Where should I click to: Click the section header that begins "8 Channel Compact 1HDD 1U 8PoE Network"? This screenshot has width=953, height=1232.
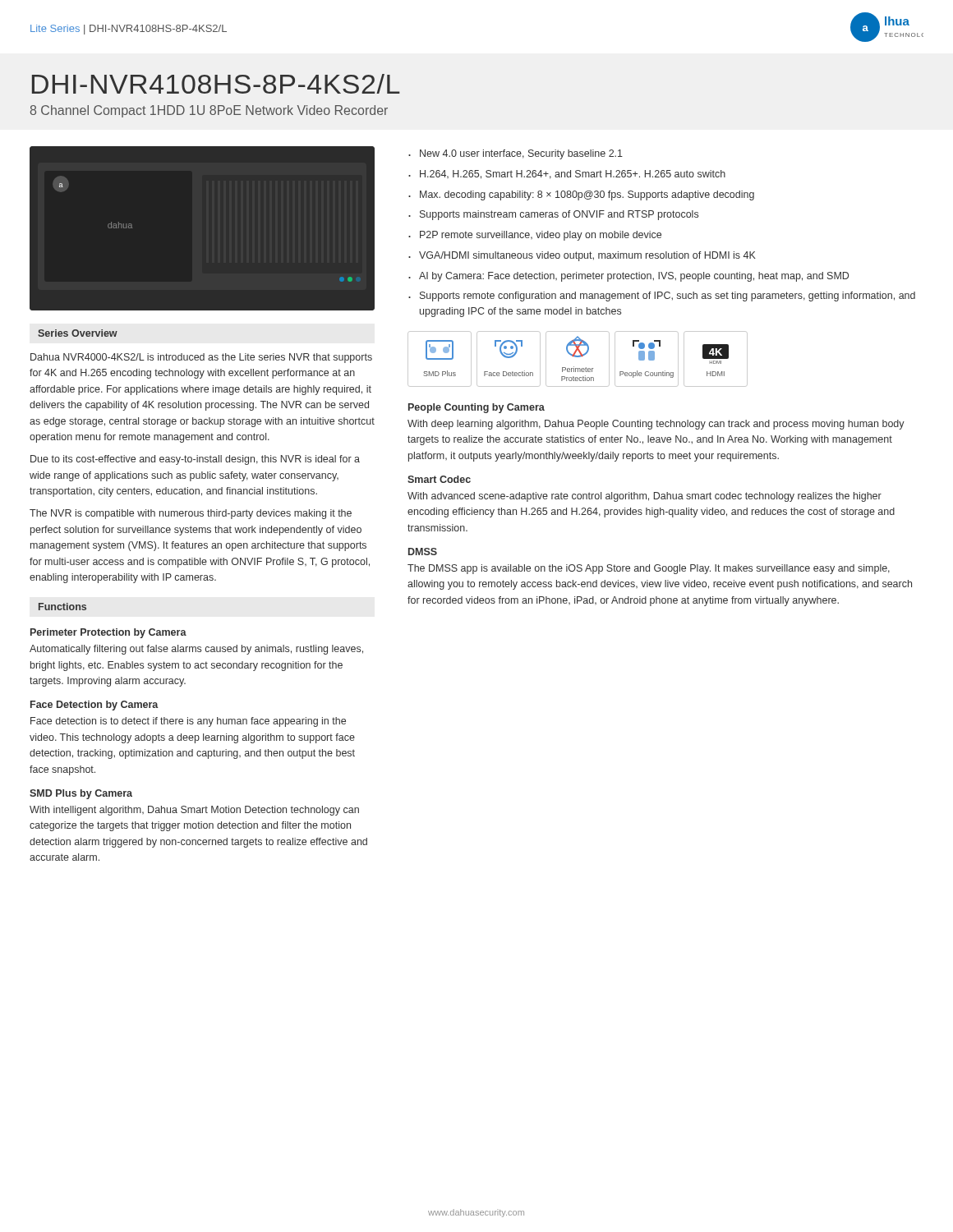(x=209, y=110)
